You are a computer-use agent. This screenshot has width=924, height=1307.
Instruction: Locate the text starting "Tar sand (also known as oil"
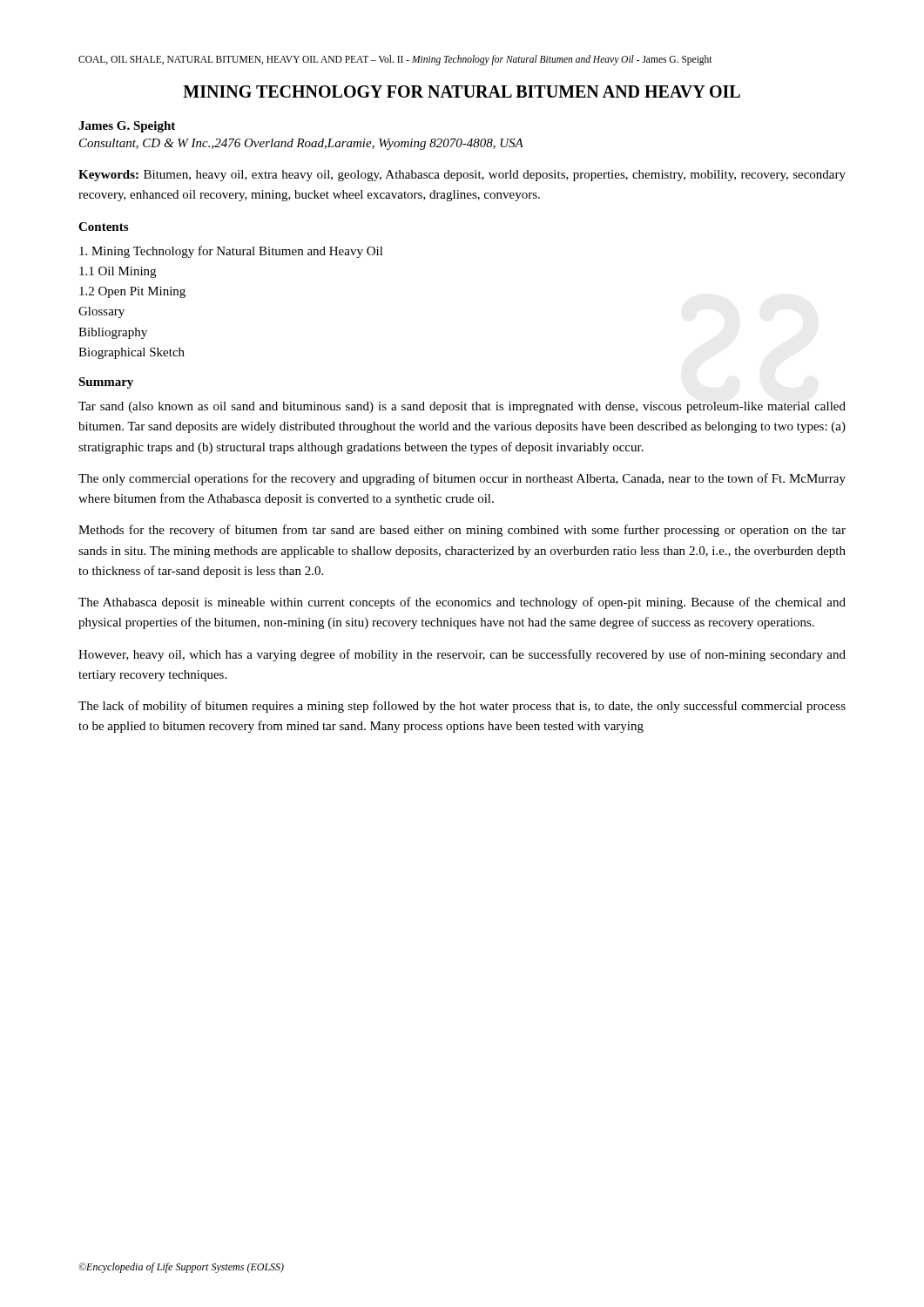click(x=462, y=426)
